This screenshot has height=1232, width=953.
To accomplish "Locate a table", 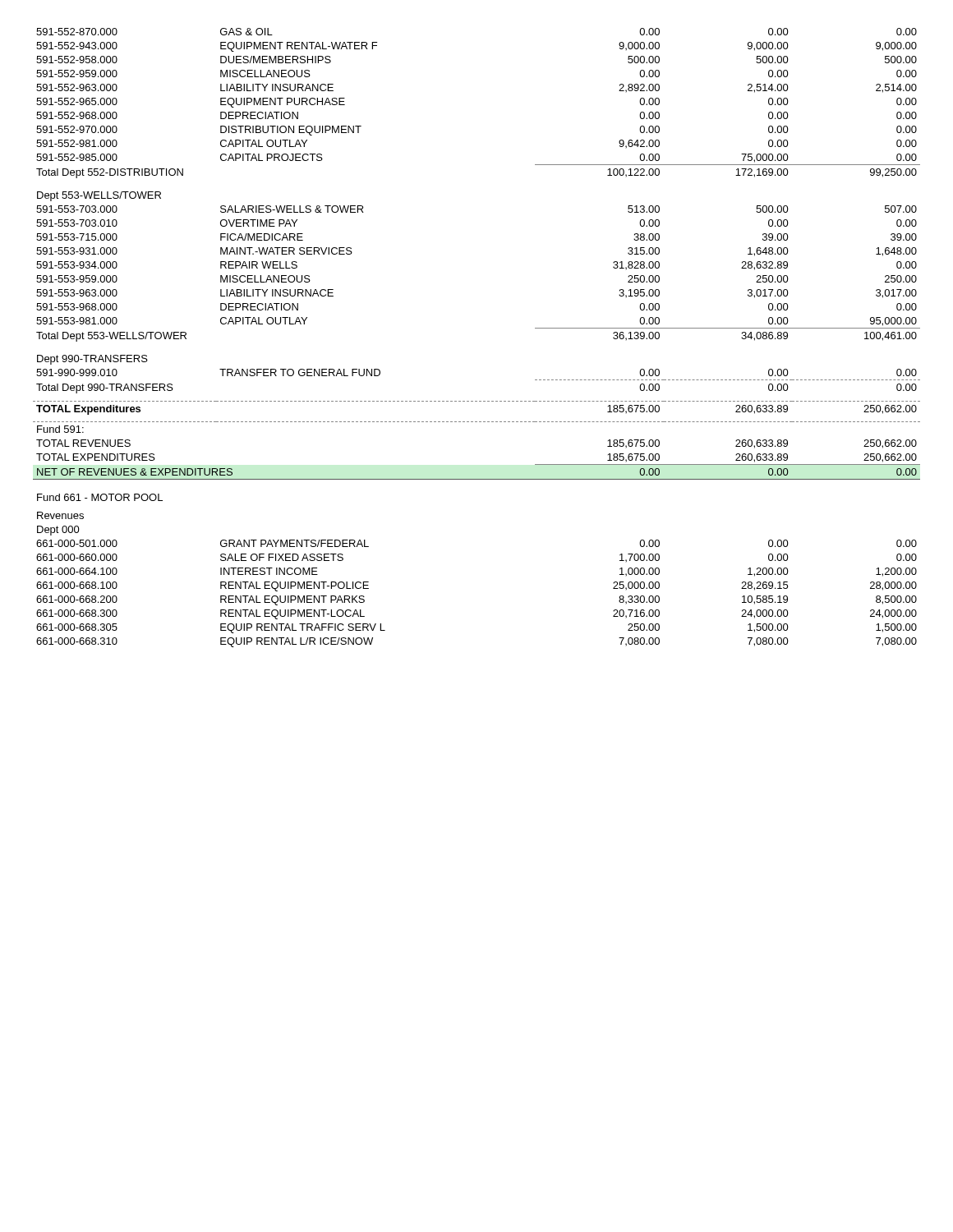I will [x=476, y=336].
